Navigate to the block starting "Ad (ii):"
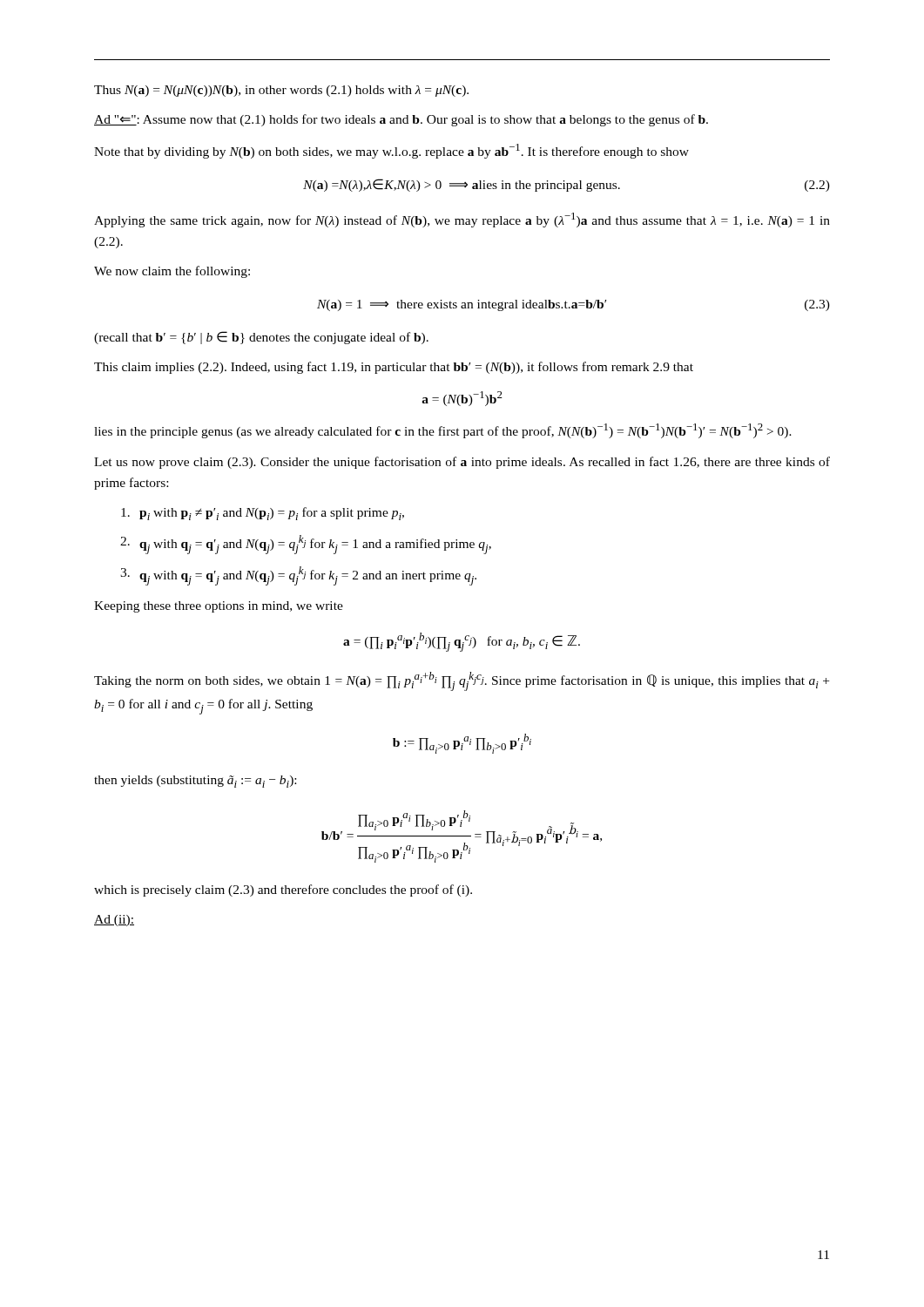 [x=114, y=921]
